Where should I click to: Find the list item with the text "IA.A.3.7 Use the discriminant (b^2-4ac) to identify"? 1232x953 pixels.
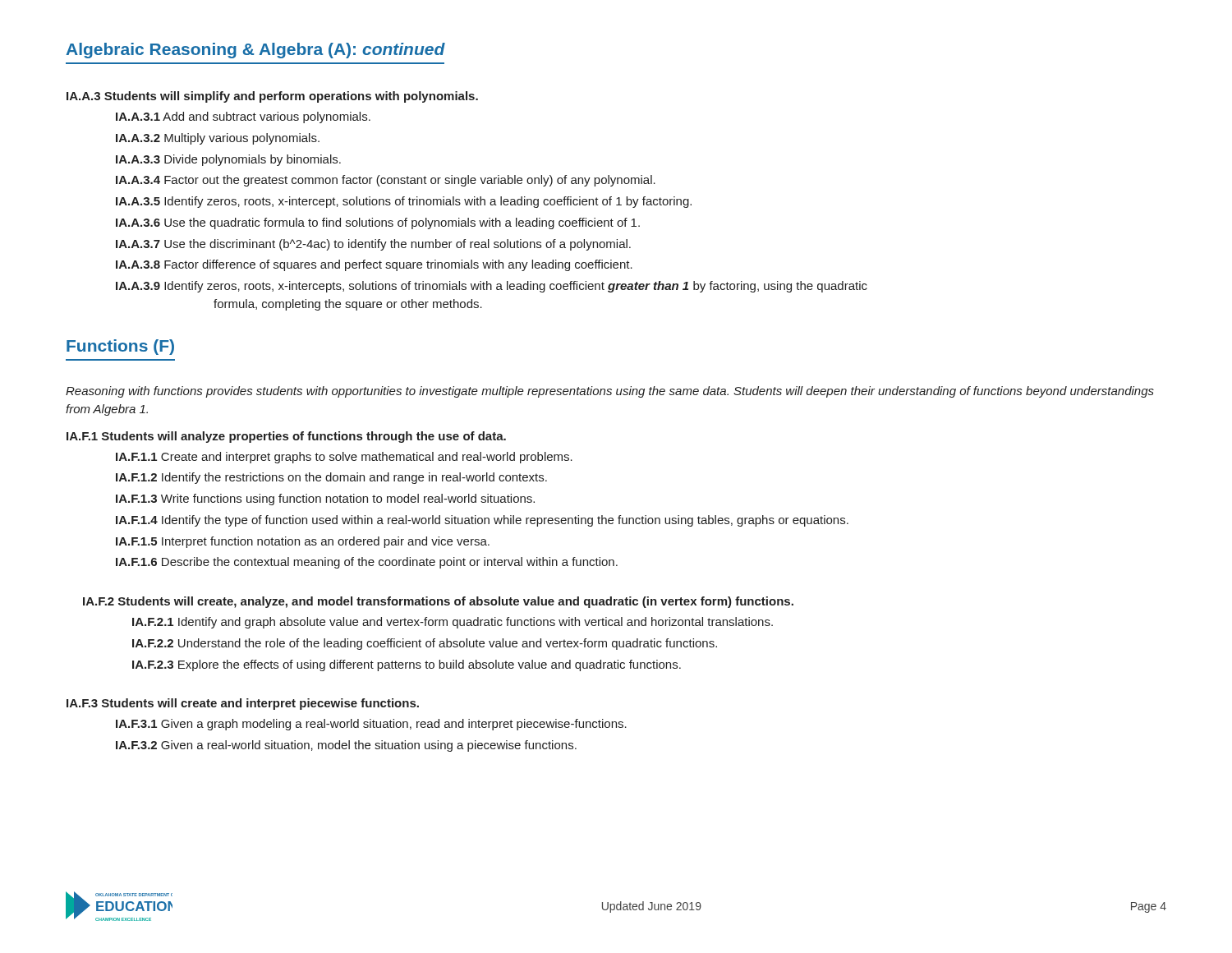(x=373, y=243)
